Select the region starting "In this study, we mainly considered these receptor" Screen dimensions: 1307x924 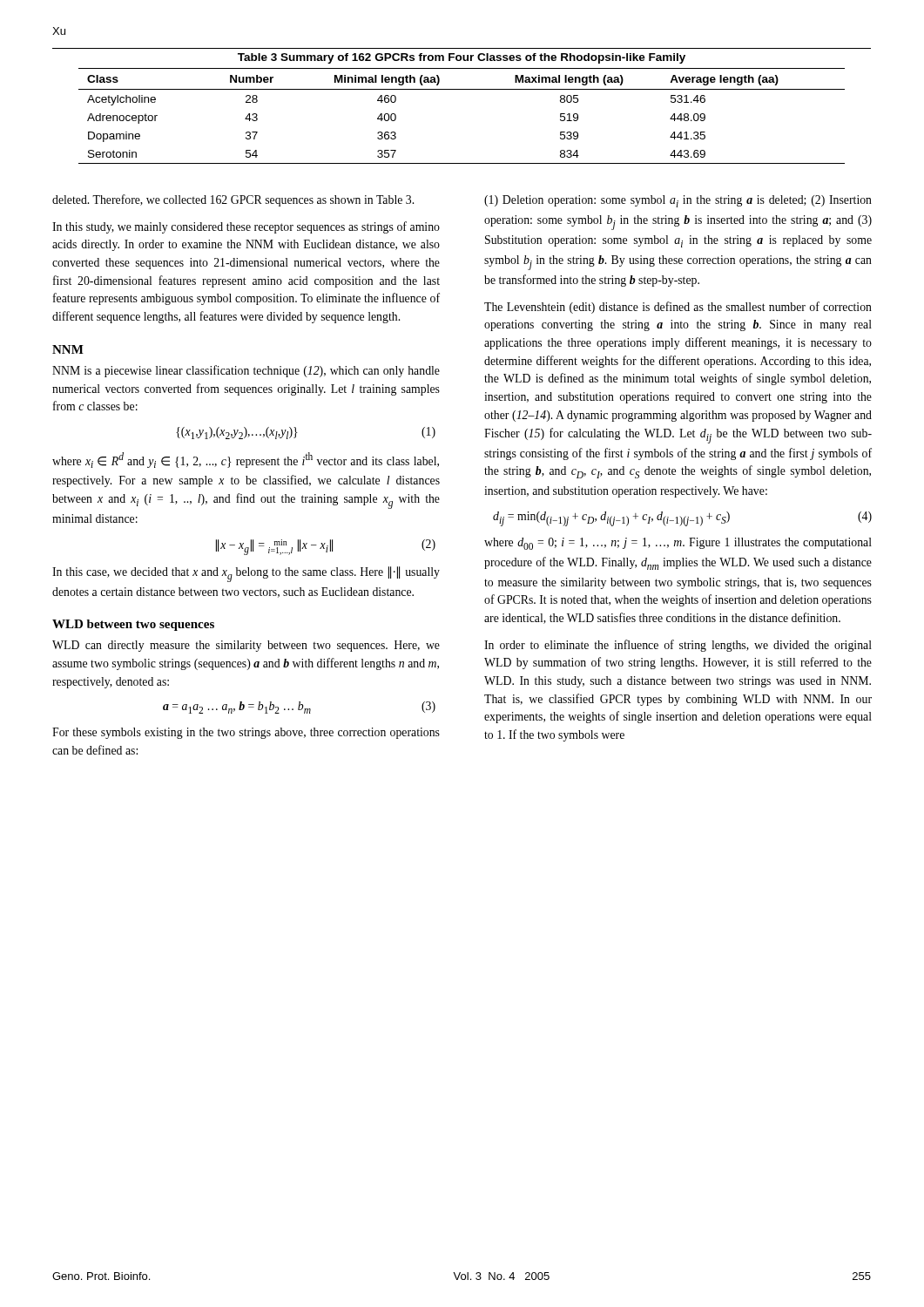(246, 272)
